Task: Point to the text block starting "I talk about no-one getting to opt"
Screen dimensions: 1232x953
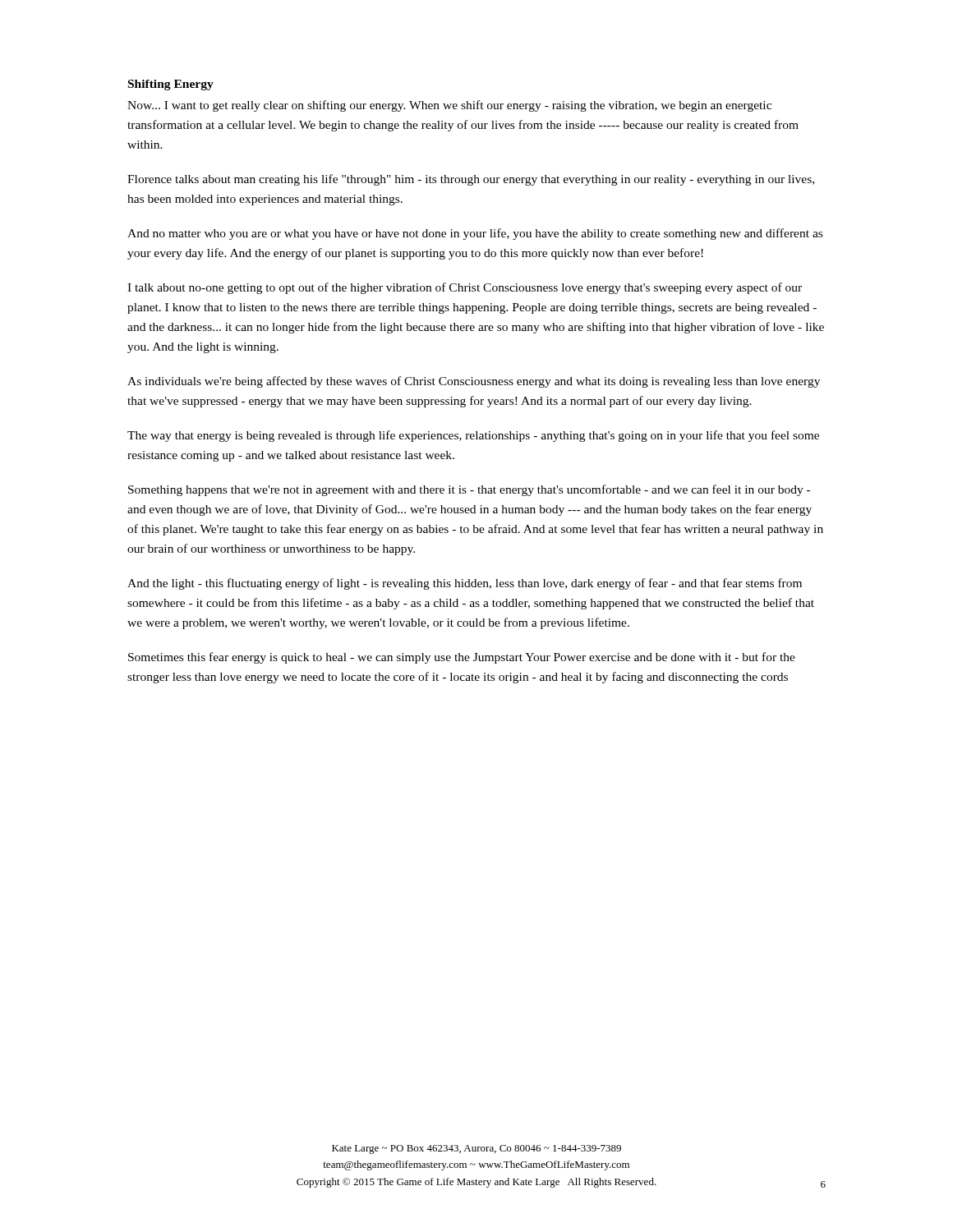Action: 476,317
